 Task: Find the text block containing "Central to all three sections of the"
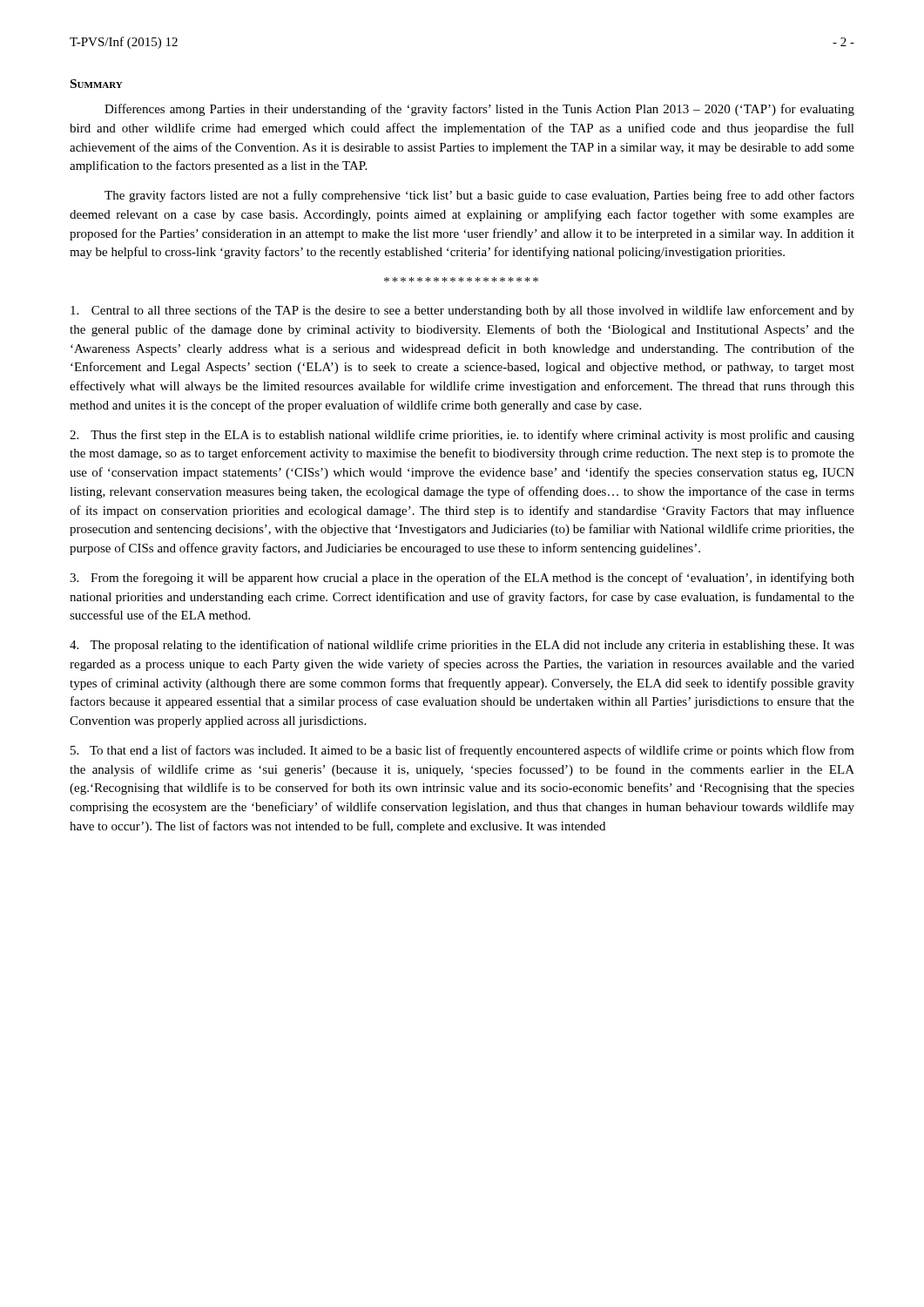(x=462, y=358)
